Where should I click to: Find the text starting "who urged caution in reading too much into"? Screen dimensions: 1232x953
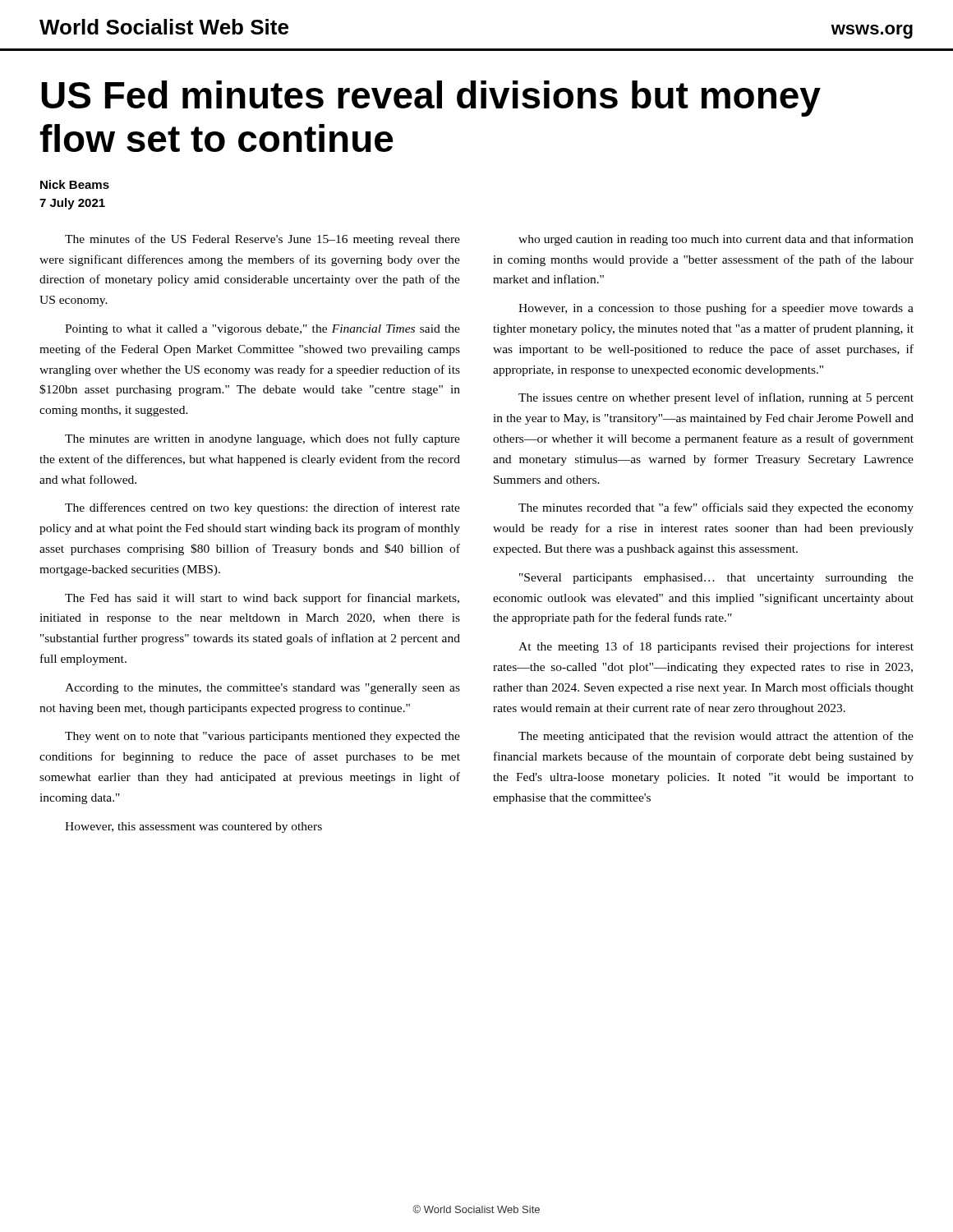tap(703, 518)
